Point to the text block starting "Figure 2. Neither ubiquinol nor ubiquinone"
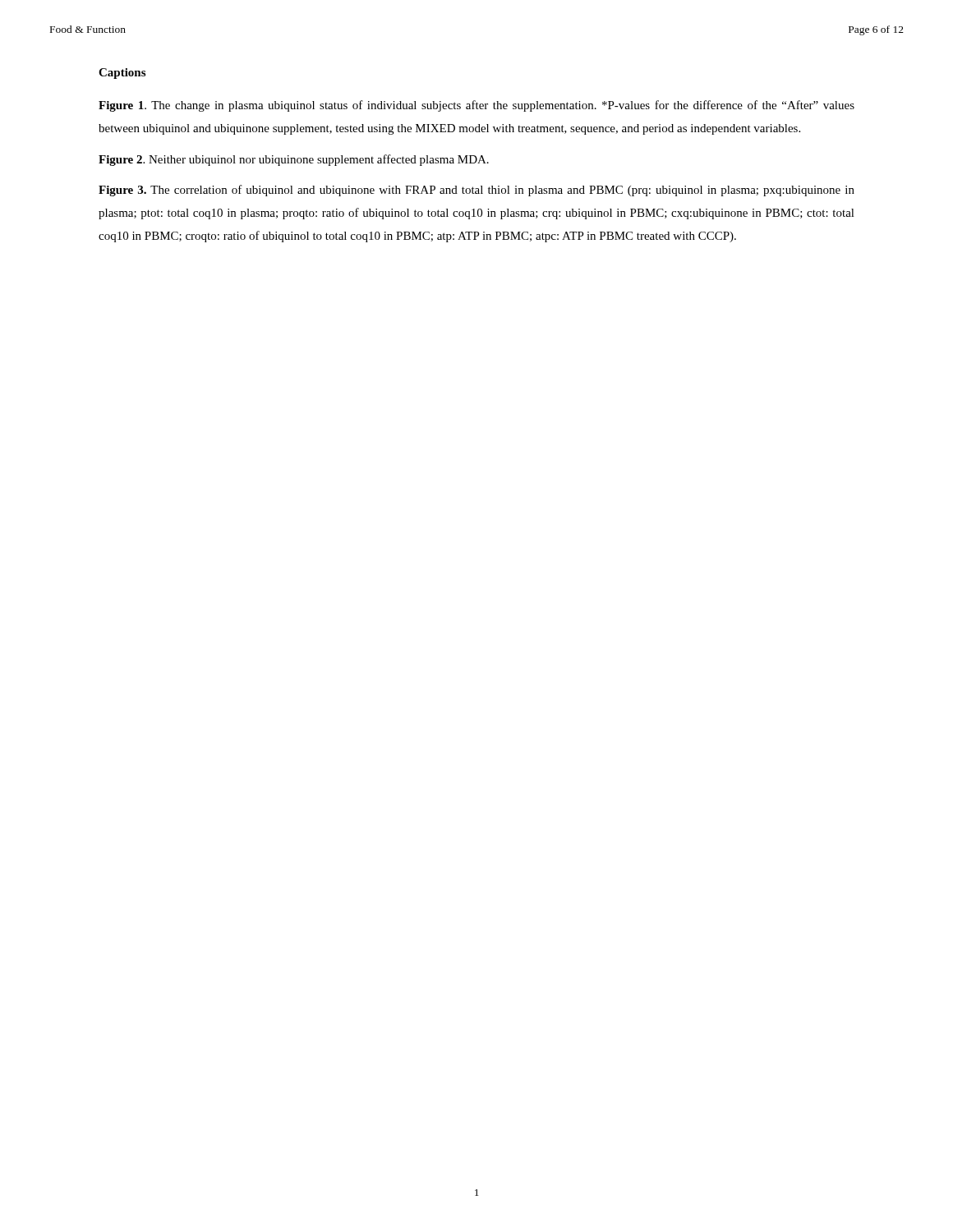This screenshot has width=953, height=1232. click(294, 159)
